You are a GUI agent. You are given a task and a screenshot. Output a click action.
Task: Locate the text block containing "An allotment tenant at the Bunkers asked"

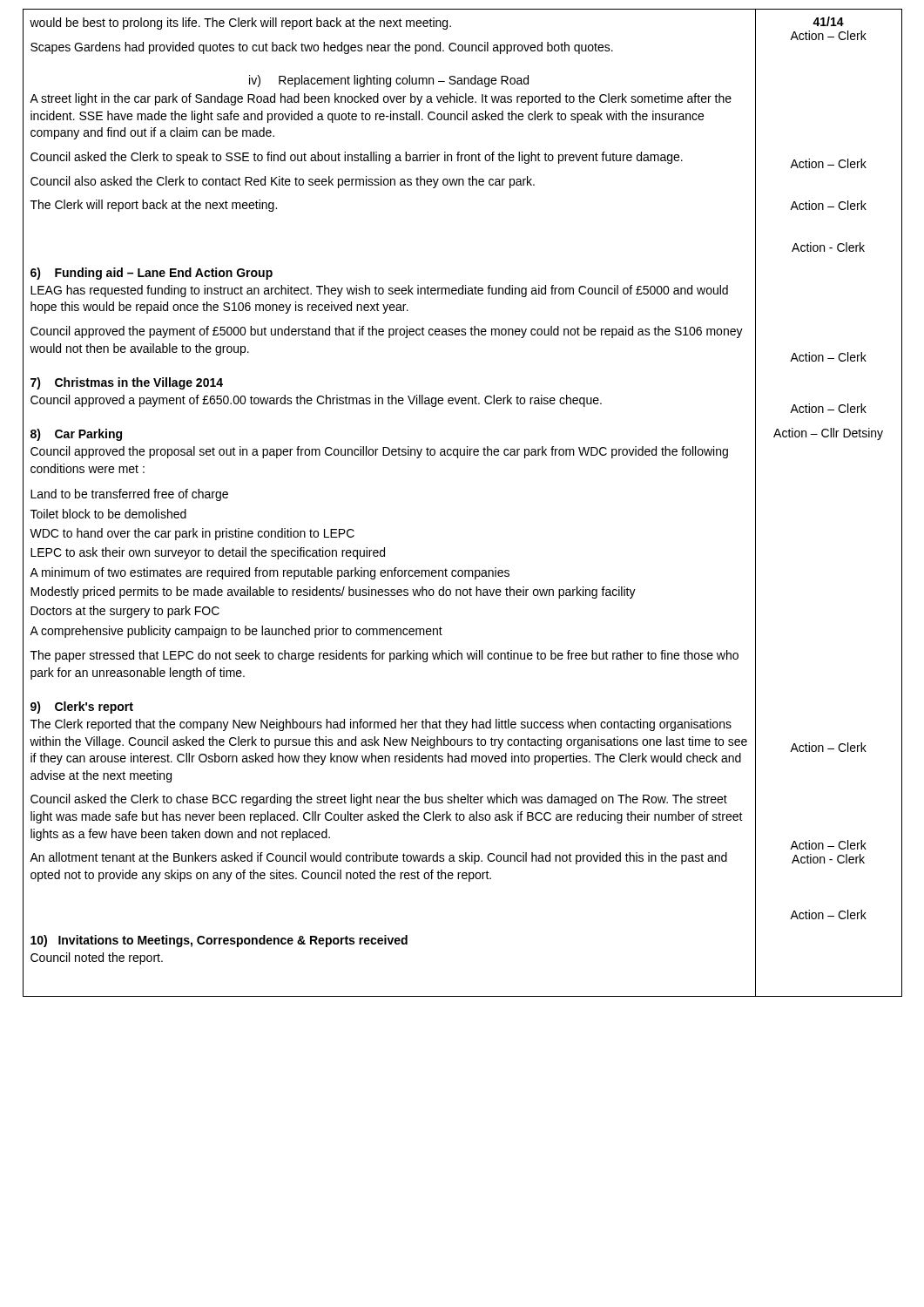[x=389, y=867]
